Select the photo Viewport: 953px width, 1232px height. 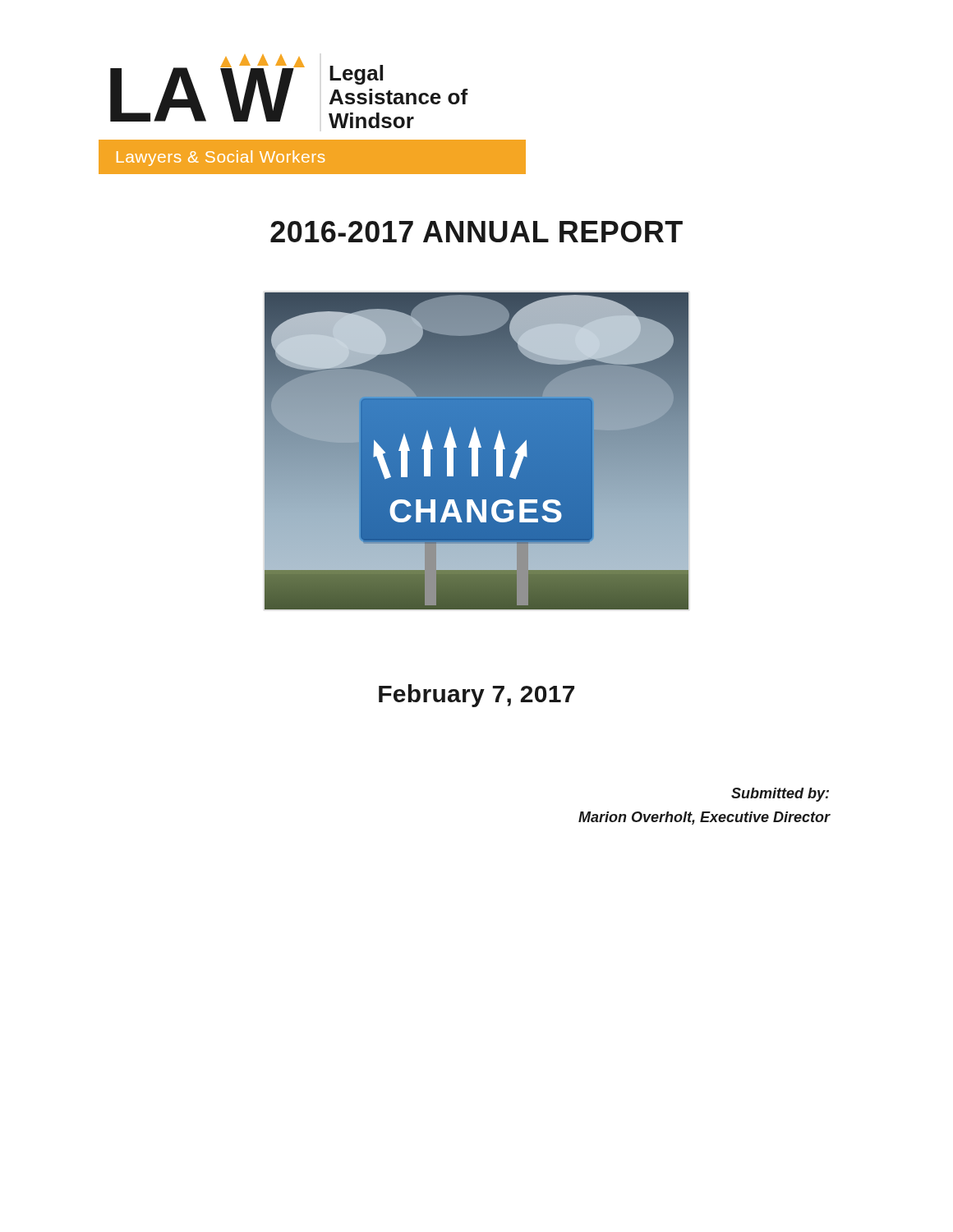(x=476, y=453)
